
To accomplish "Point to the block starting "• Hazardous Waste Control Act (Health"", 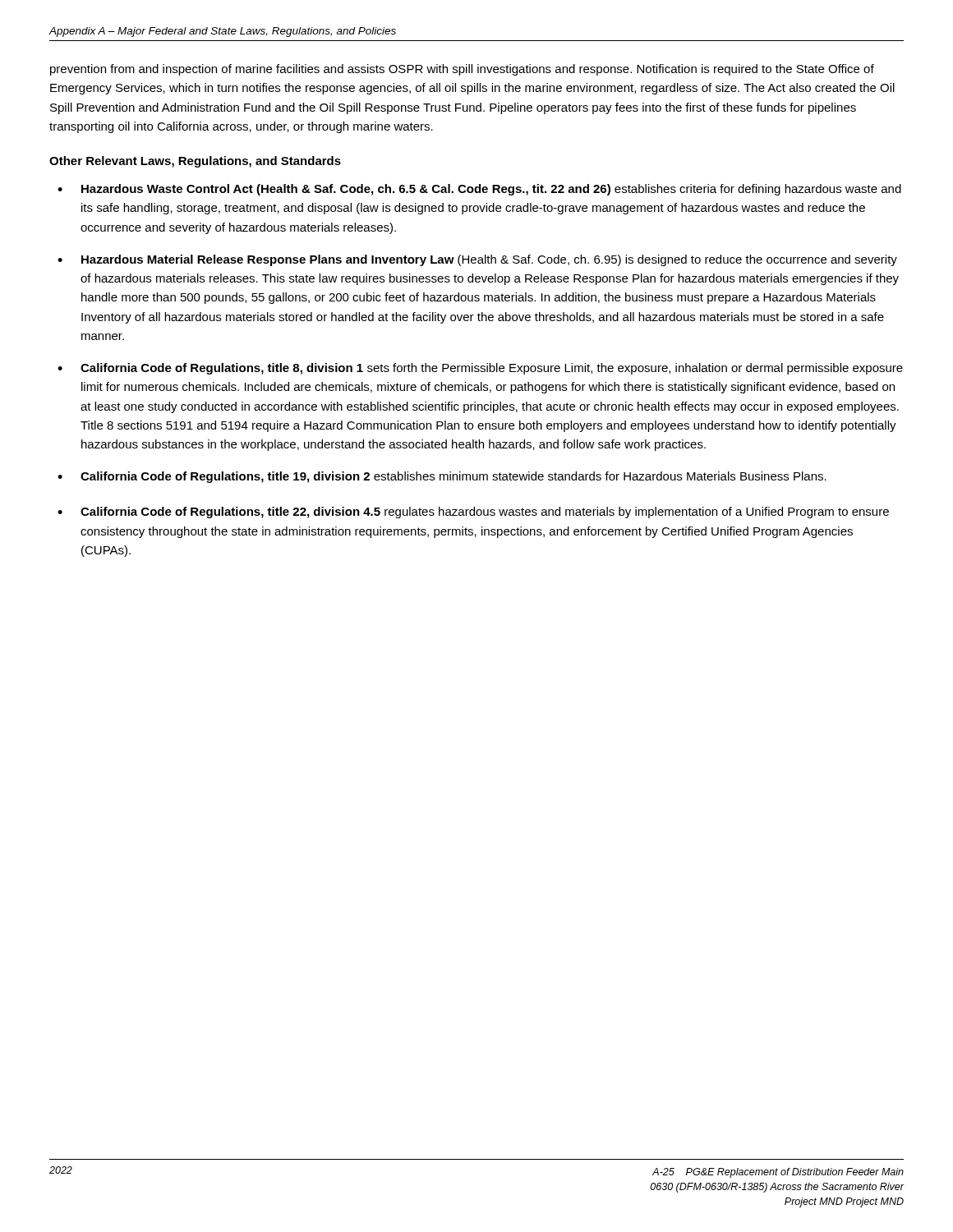I will (x=476, y=208).
